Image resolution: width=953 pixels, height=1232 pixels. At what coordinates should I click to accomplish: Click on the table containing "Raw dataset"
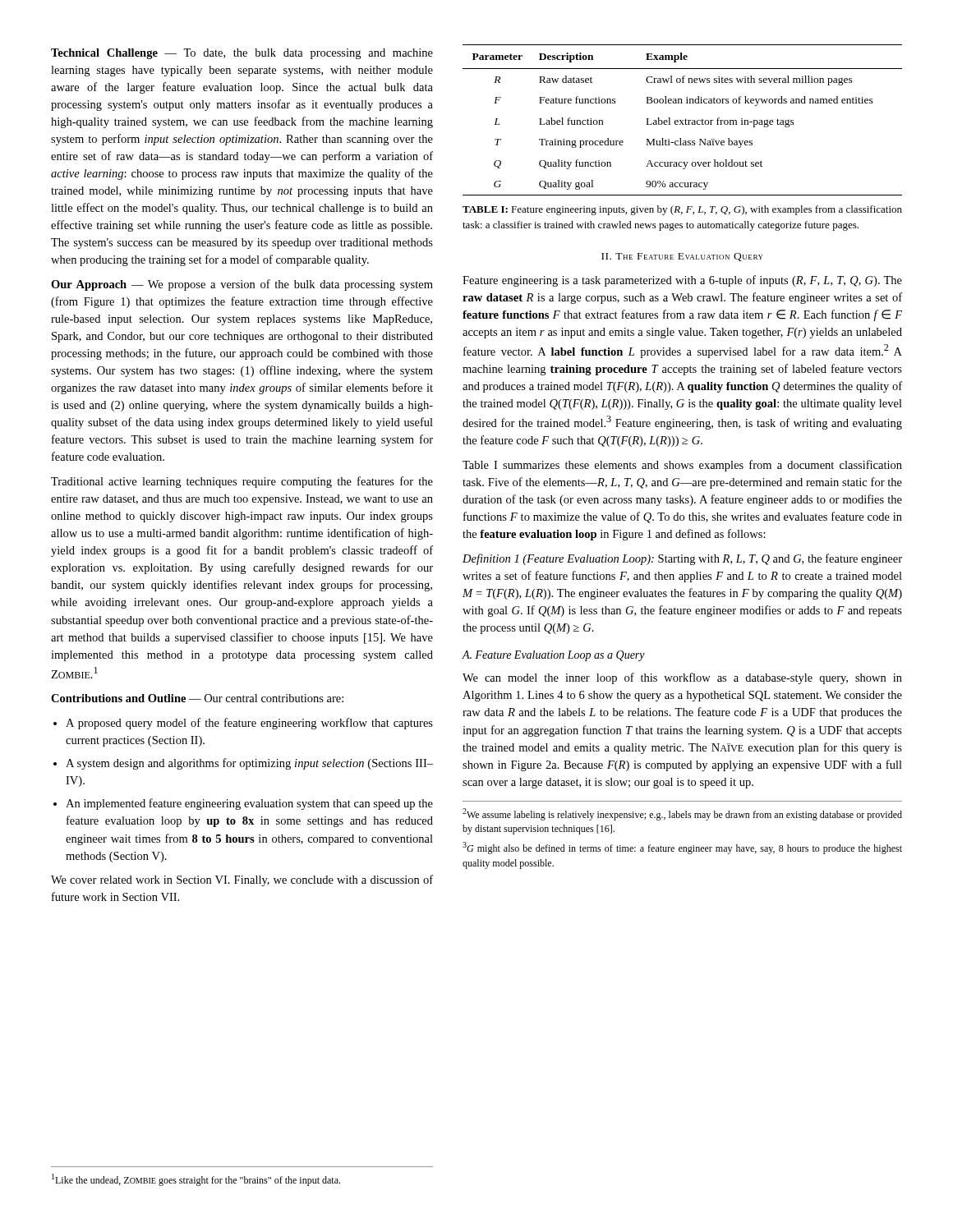(682, 120)
